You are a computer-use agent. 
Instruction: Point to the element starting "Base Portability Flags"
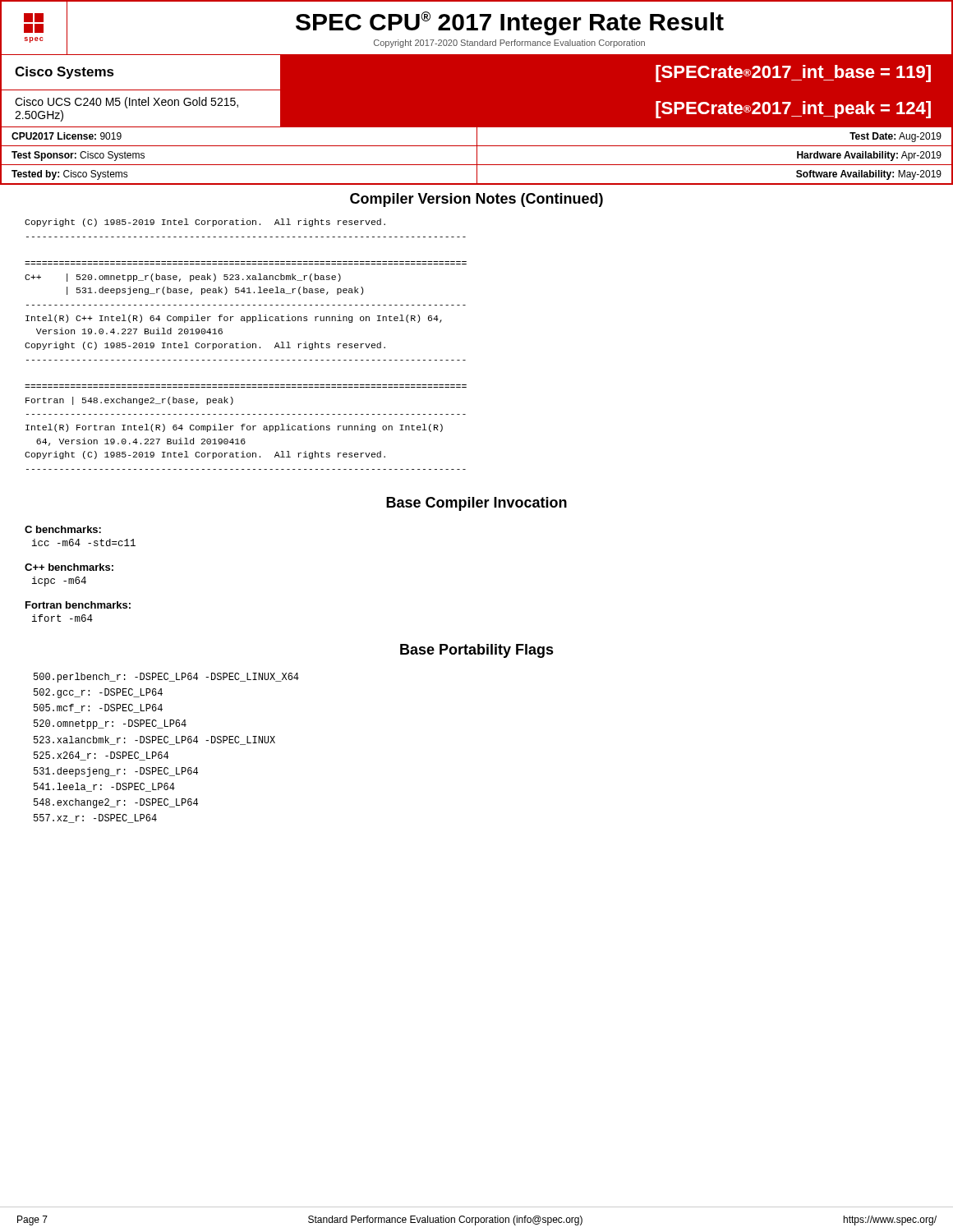[x=476, y=649]
